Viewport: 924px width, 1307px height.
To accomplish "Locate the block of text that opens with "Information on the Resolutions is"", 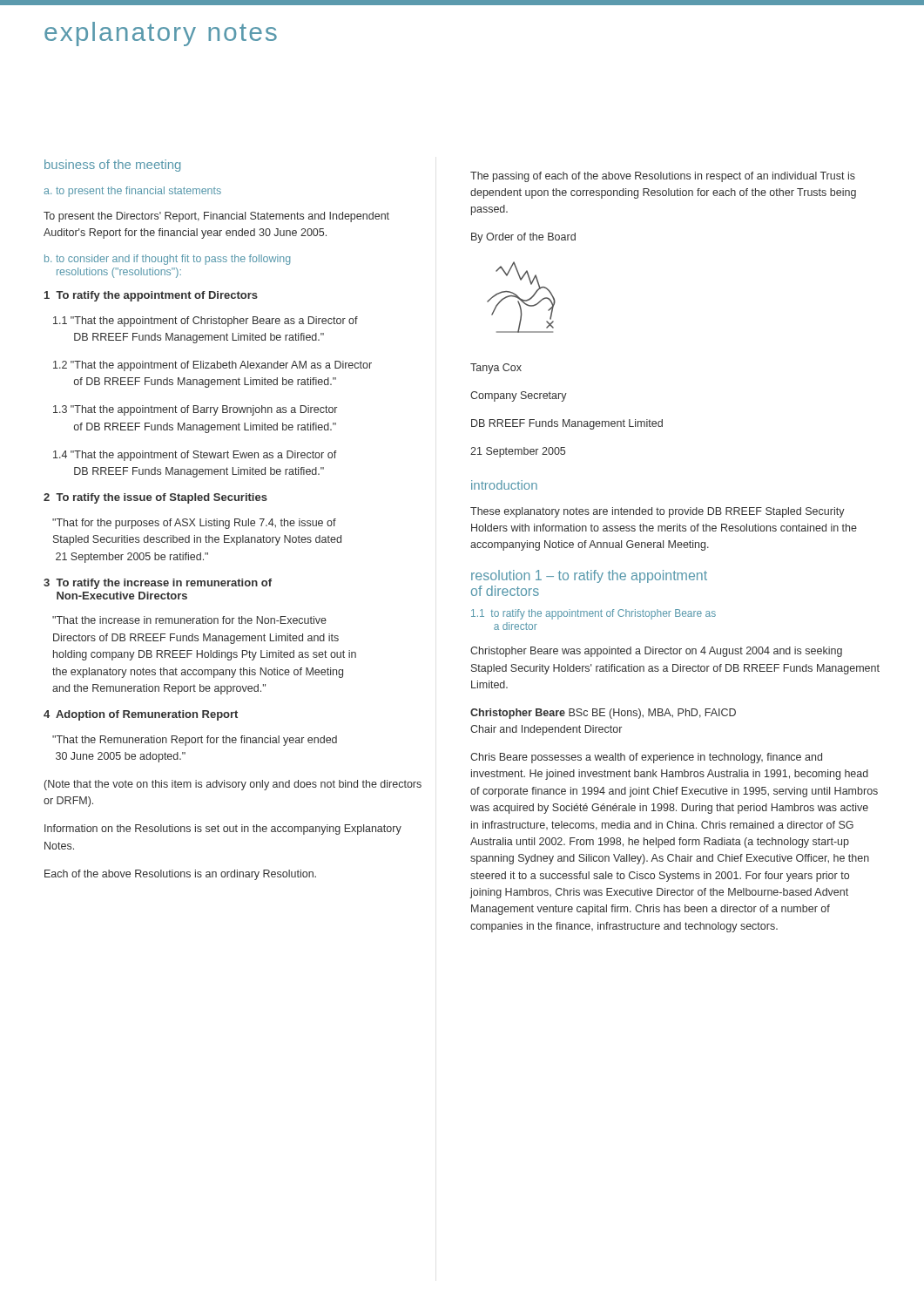I will tap(235, 838).
